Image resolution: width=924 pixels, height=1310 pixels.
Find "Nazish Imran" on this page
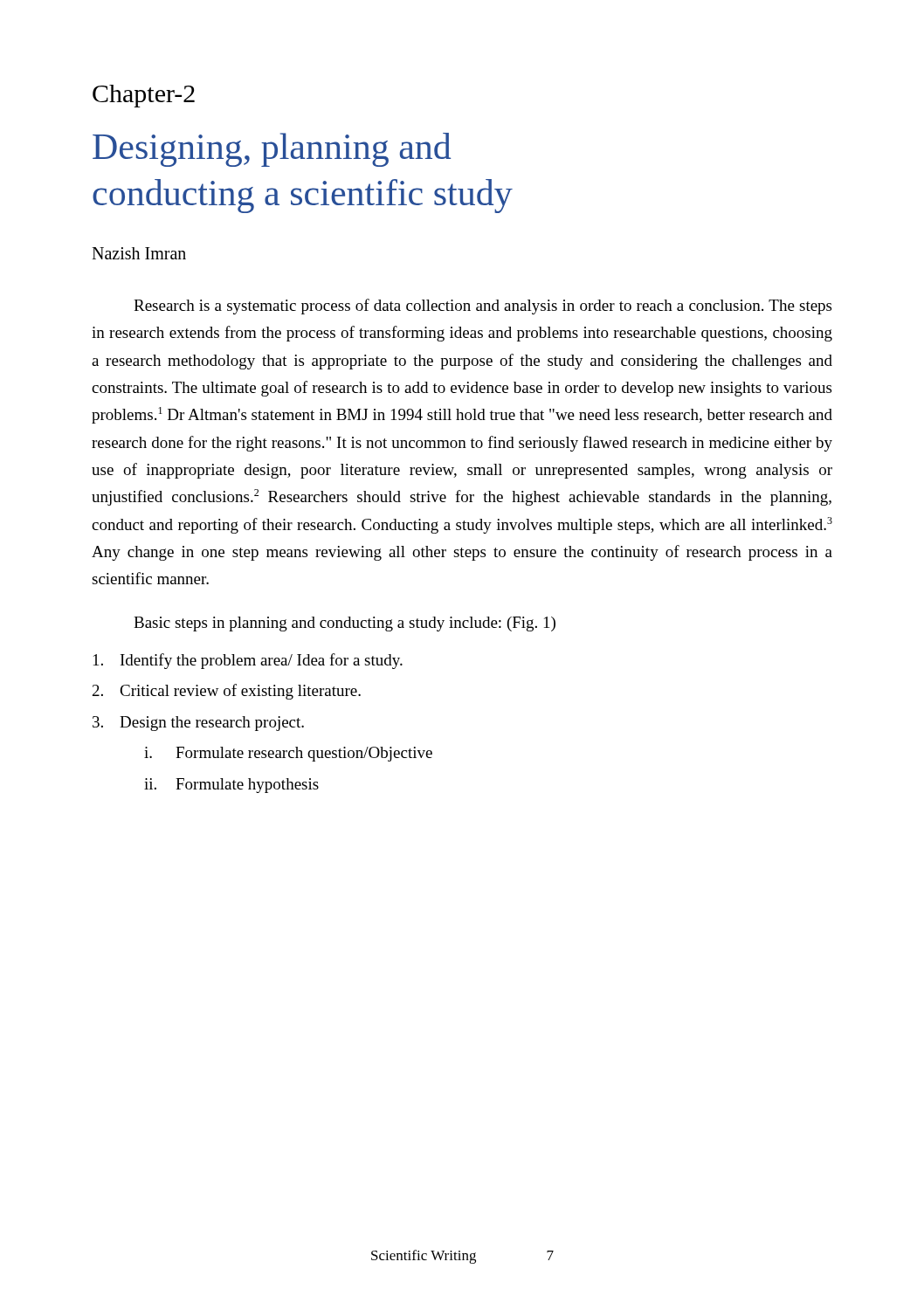[x=139, y=253]
